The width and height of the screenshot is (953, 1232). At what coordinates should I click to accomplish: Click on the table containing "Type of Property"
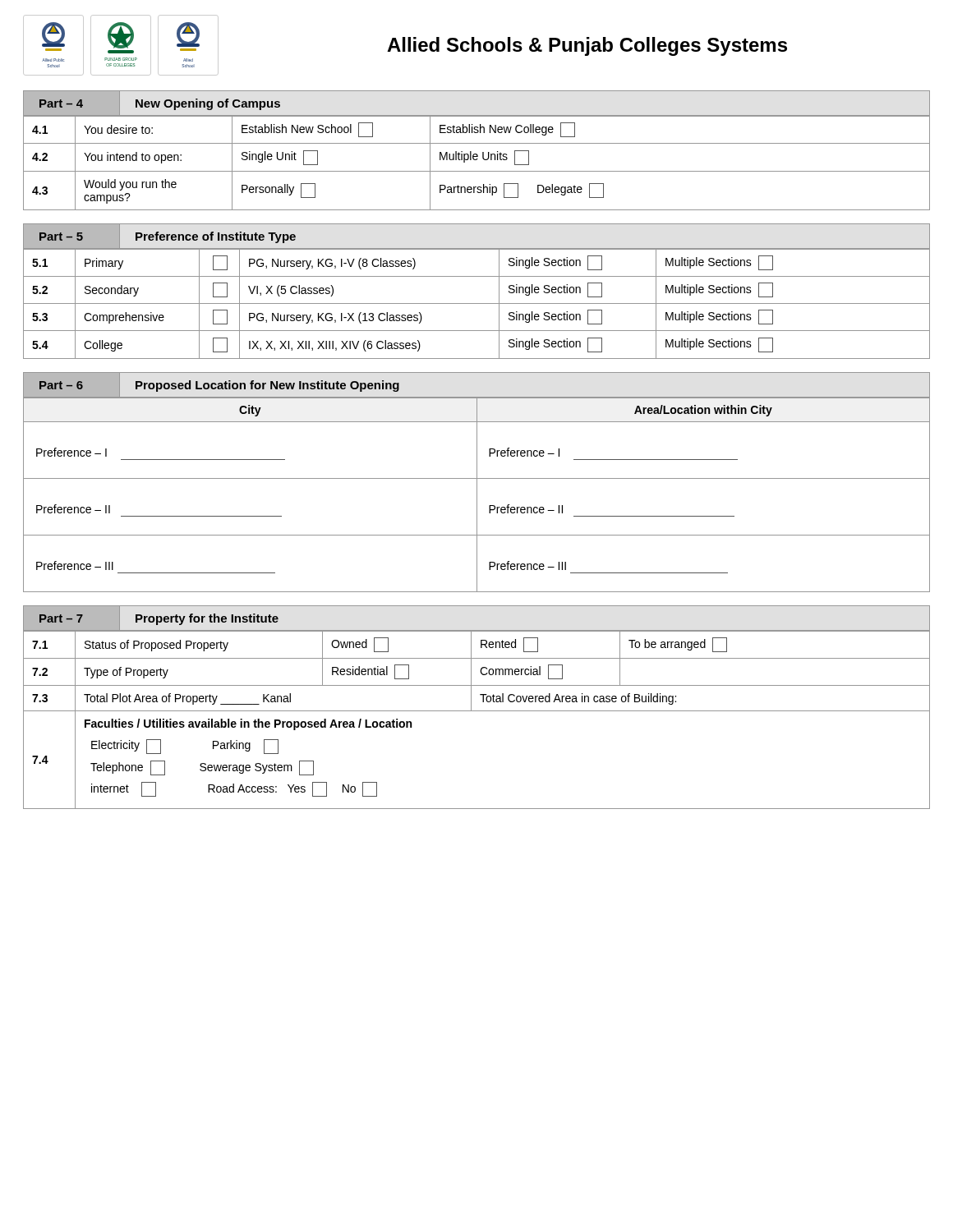coord(476,720)
